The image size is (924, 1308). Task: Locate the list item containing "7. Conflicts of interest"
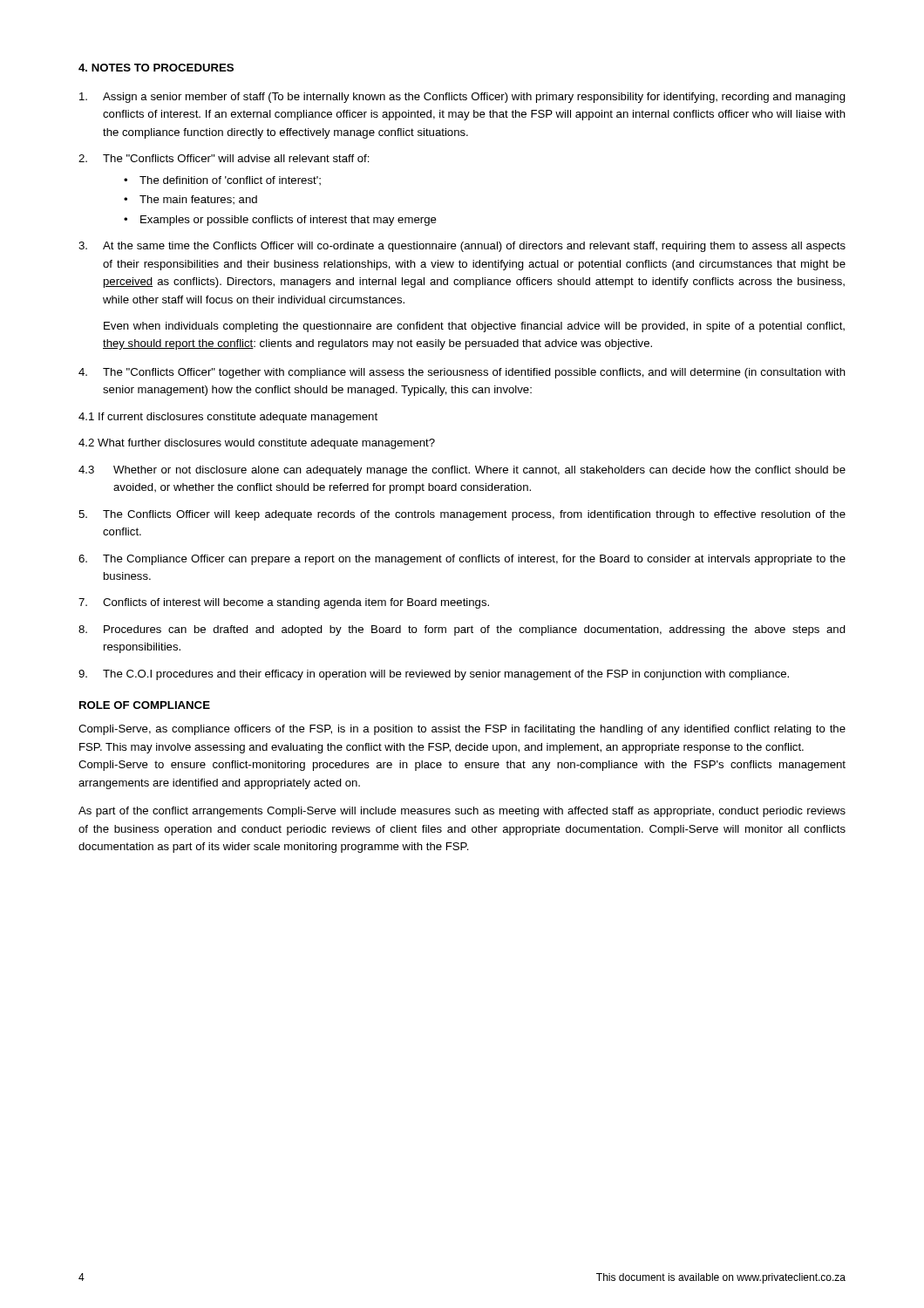click(x=462, y=603)
